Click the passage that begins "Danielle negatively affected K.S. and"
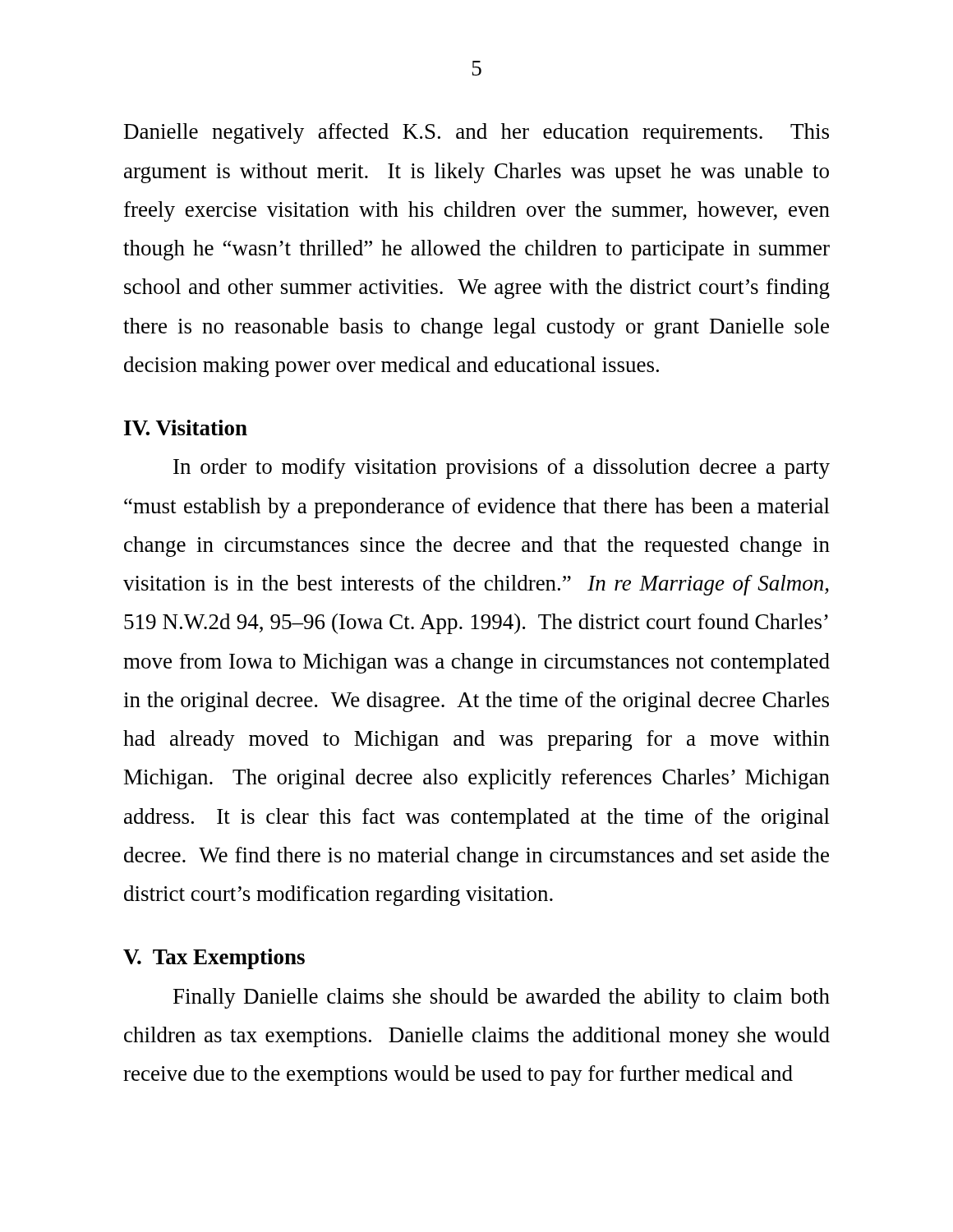The width and height of the screenshot is (953, 1232). [x=476, y=249]
